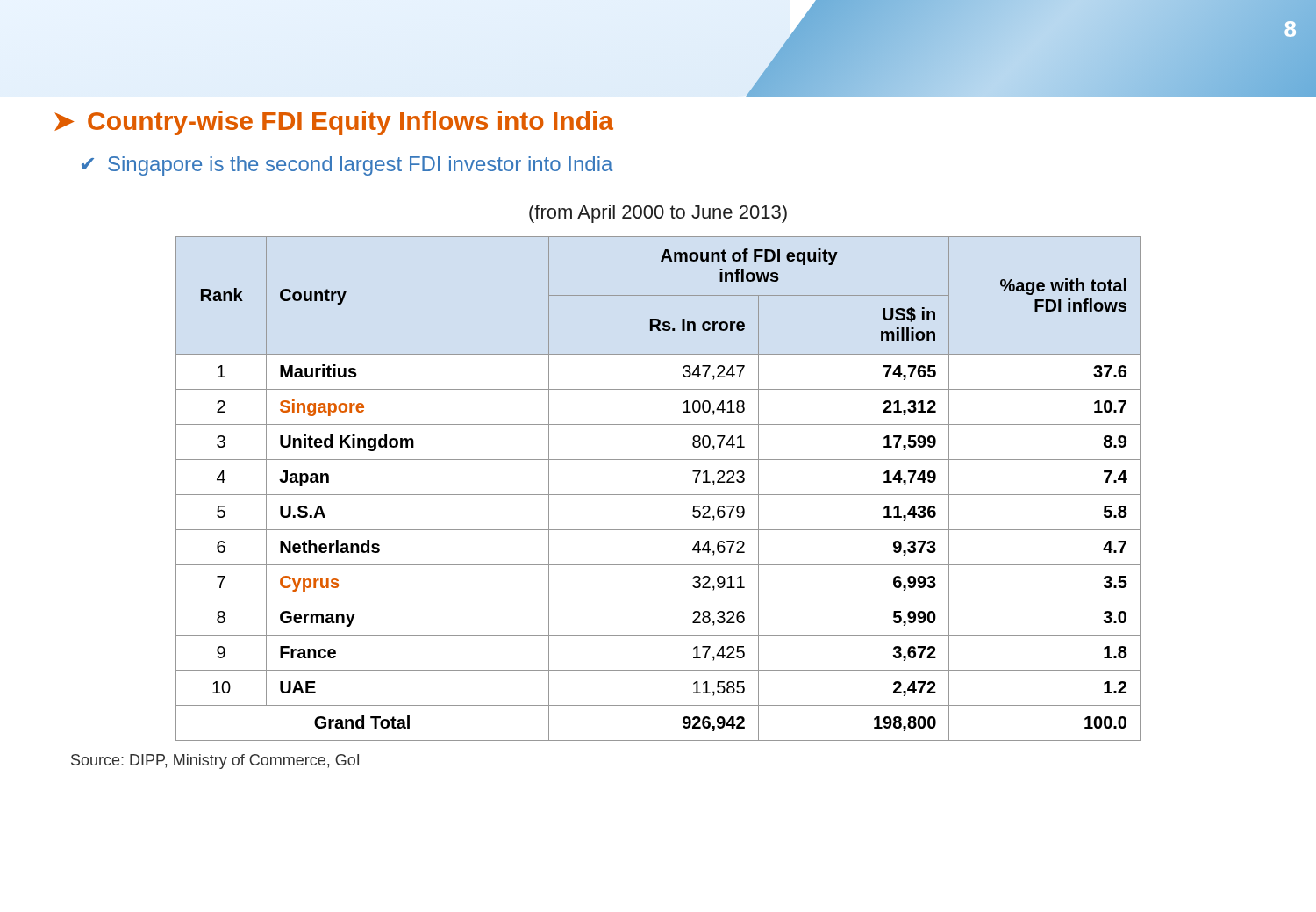Screen dimensions: 912x1316
Task: Find the section header that says "➤ Country-wise FDI Equity Inflows into India"
Action: [333, 121]
